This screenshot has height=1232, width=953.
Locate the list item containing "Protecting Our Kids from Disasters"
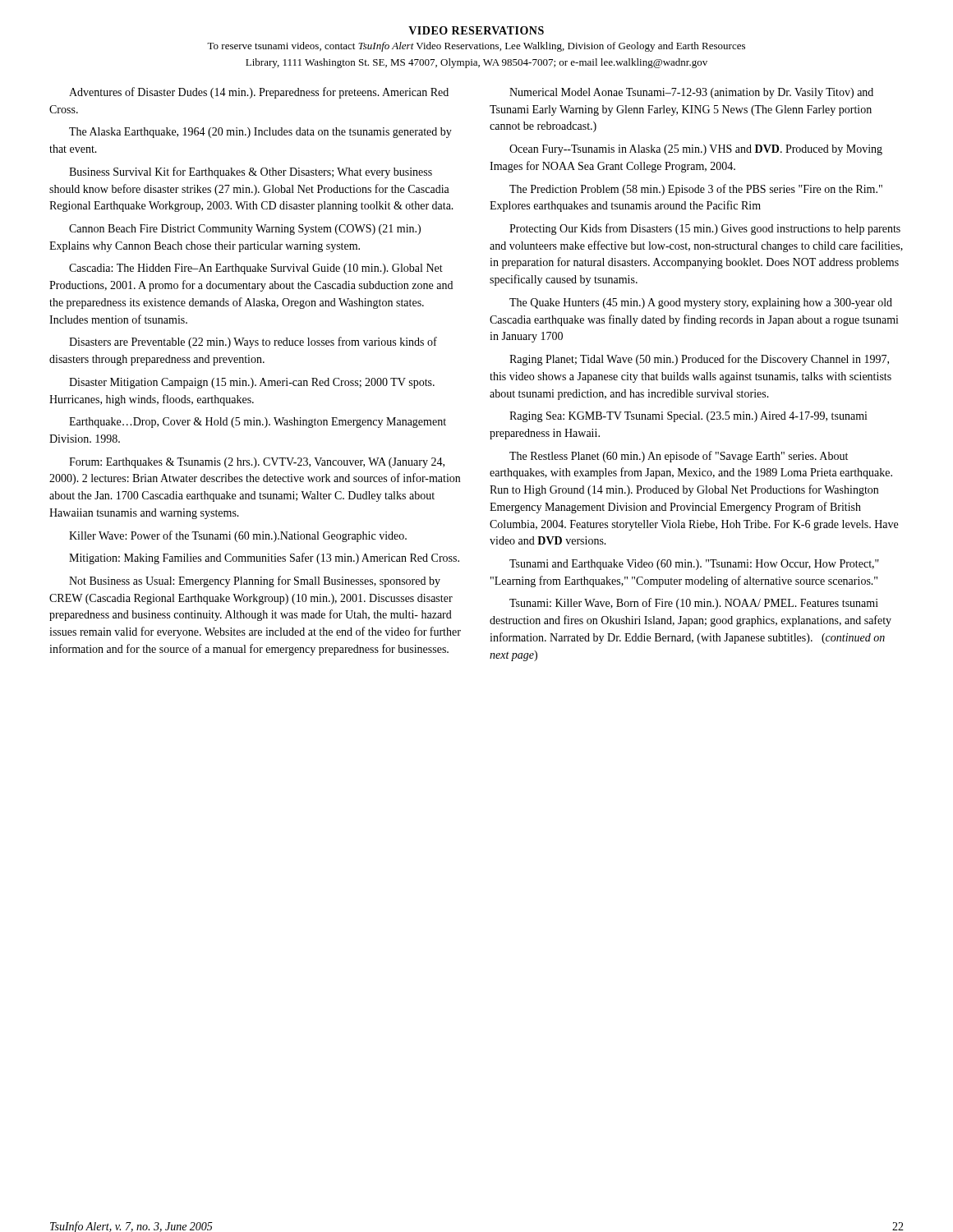pyautogui.click(x=697, y=255)
